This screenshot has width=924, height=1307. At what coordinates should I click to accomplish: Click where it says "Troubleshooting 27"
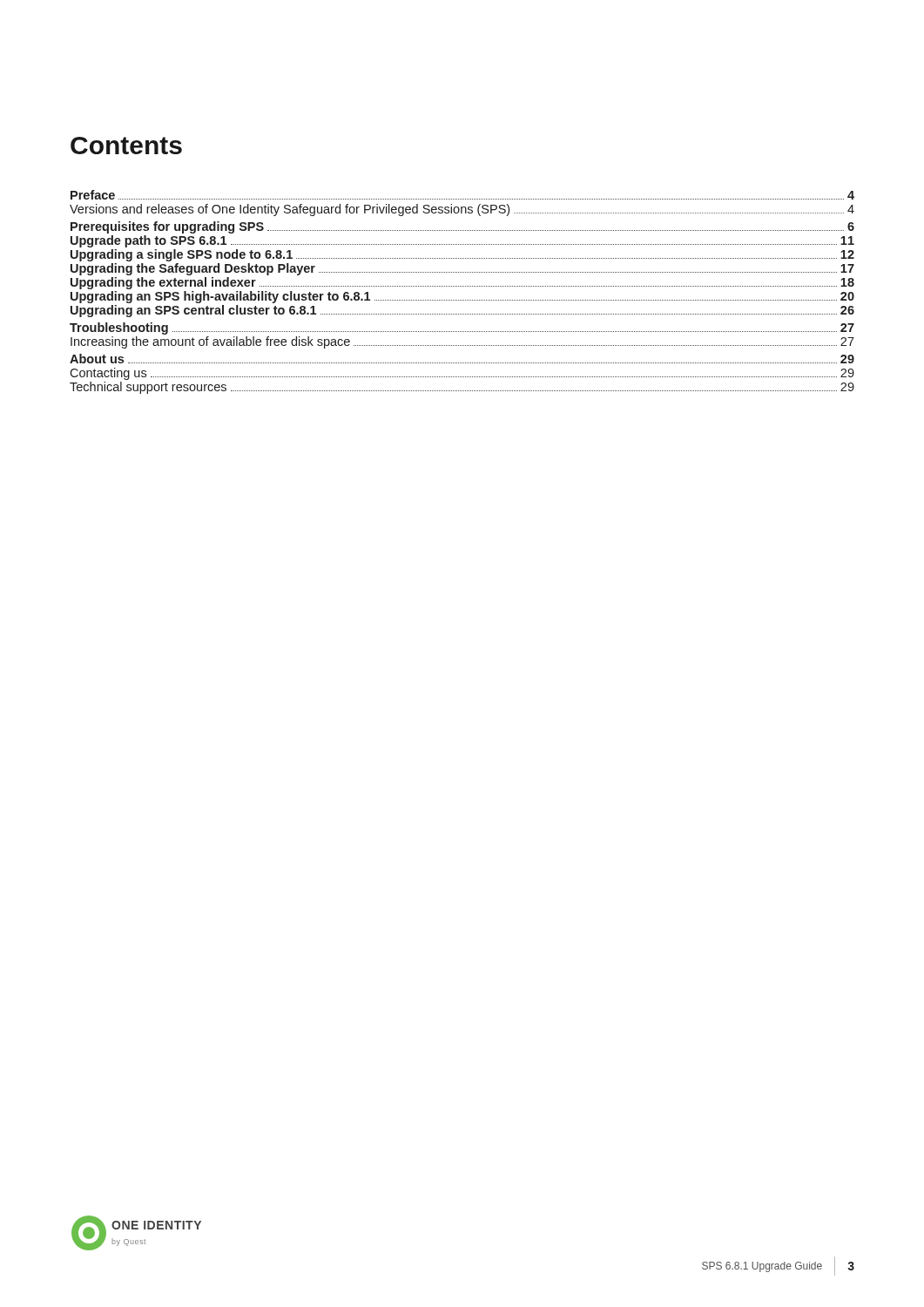click(x=462, y=328)
